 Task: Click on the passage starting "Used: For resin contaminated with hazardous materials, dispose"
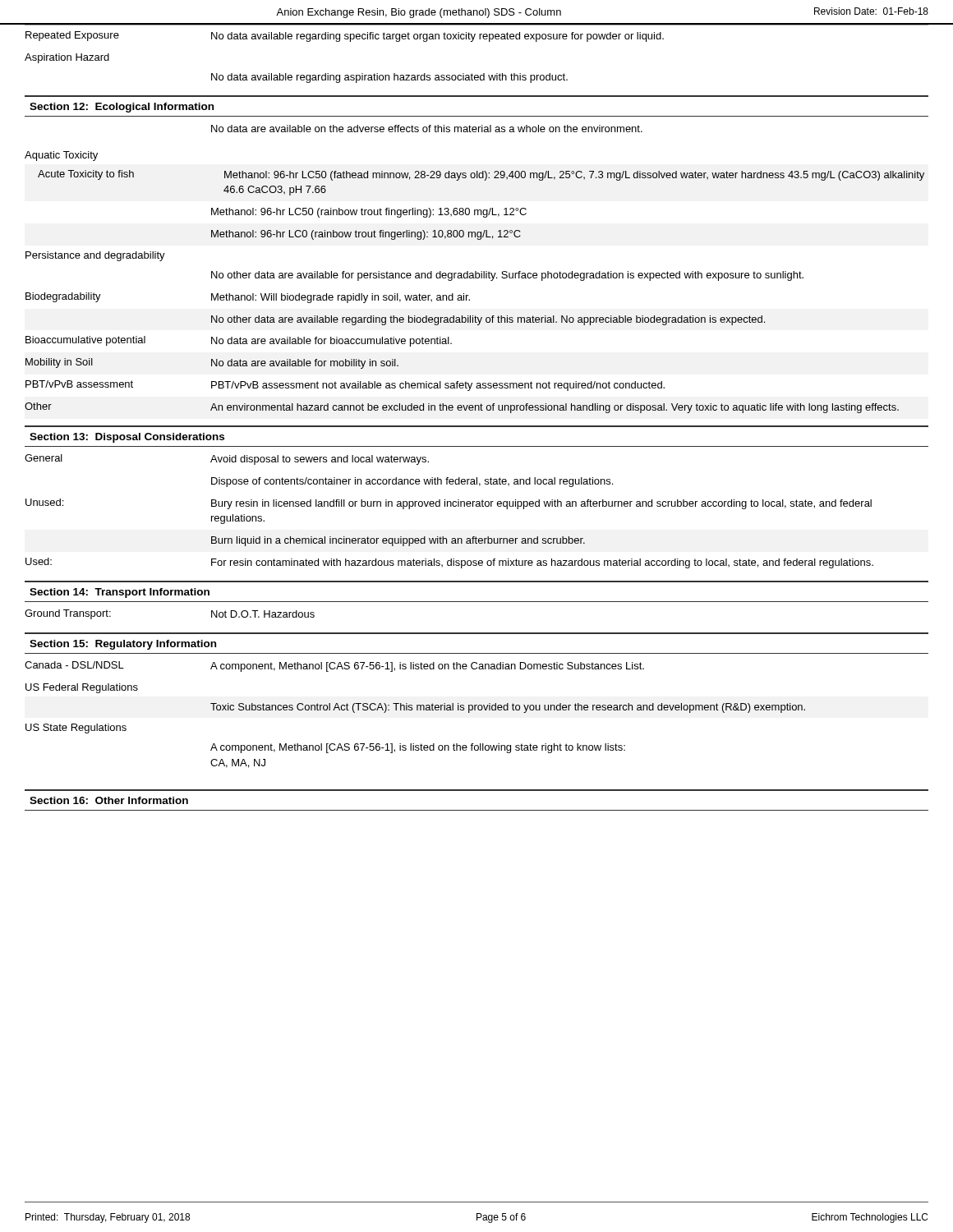point(476,563)
